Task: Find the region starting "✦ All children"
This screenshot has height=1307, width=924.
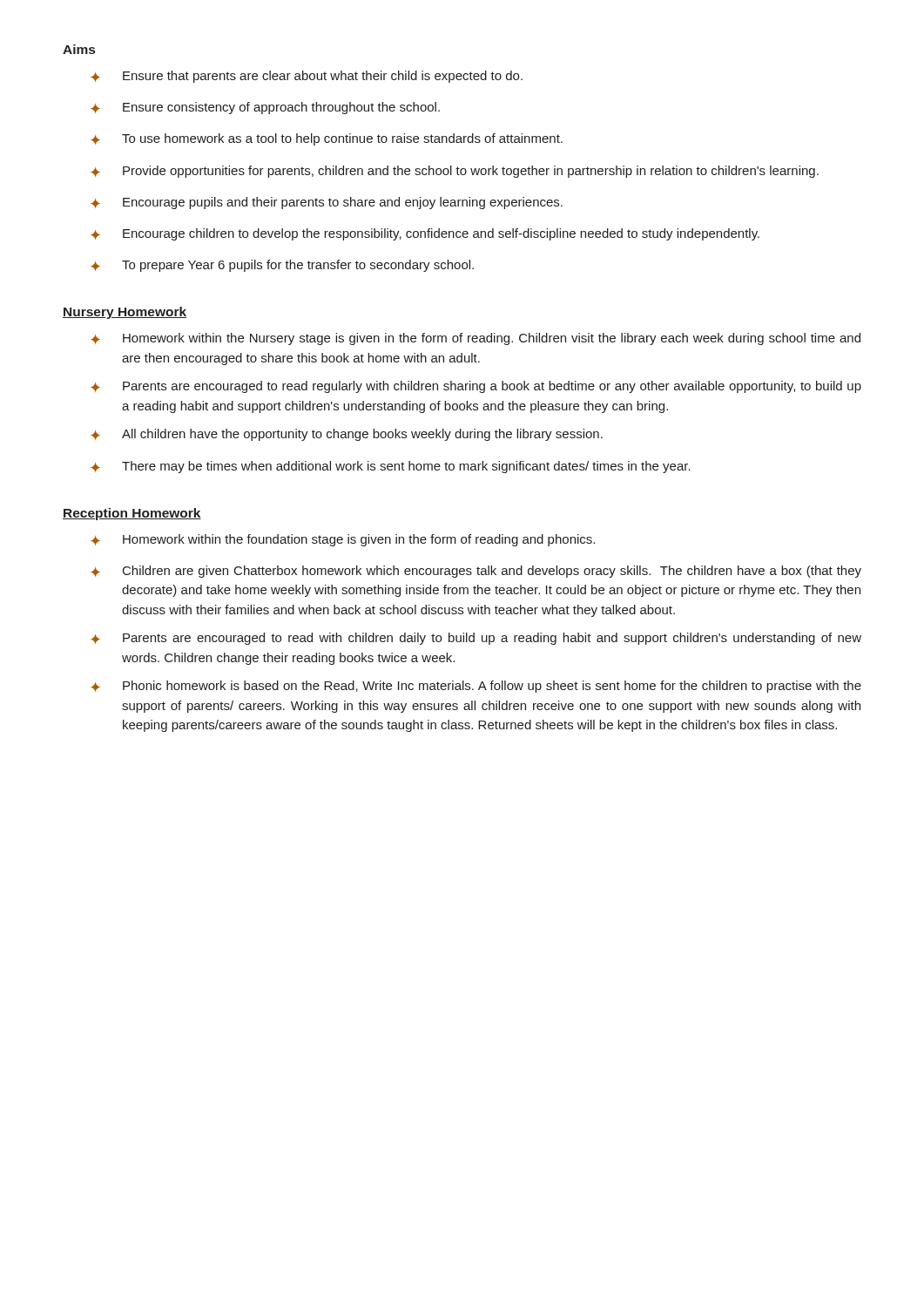Action: click(x=475, y=436)
